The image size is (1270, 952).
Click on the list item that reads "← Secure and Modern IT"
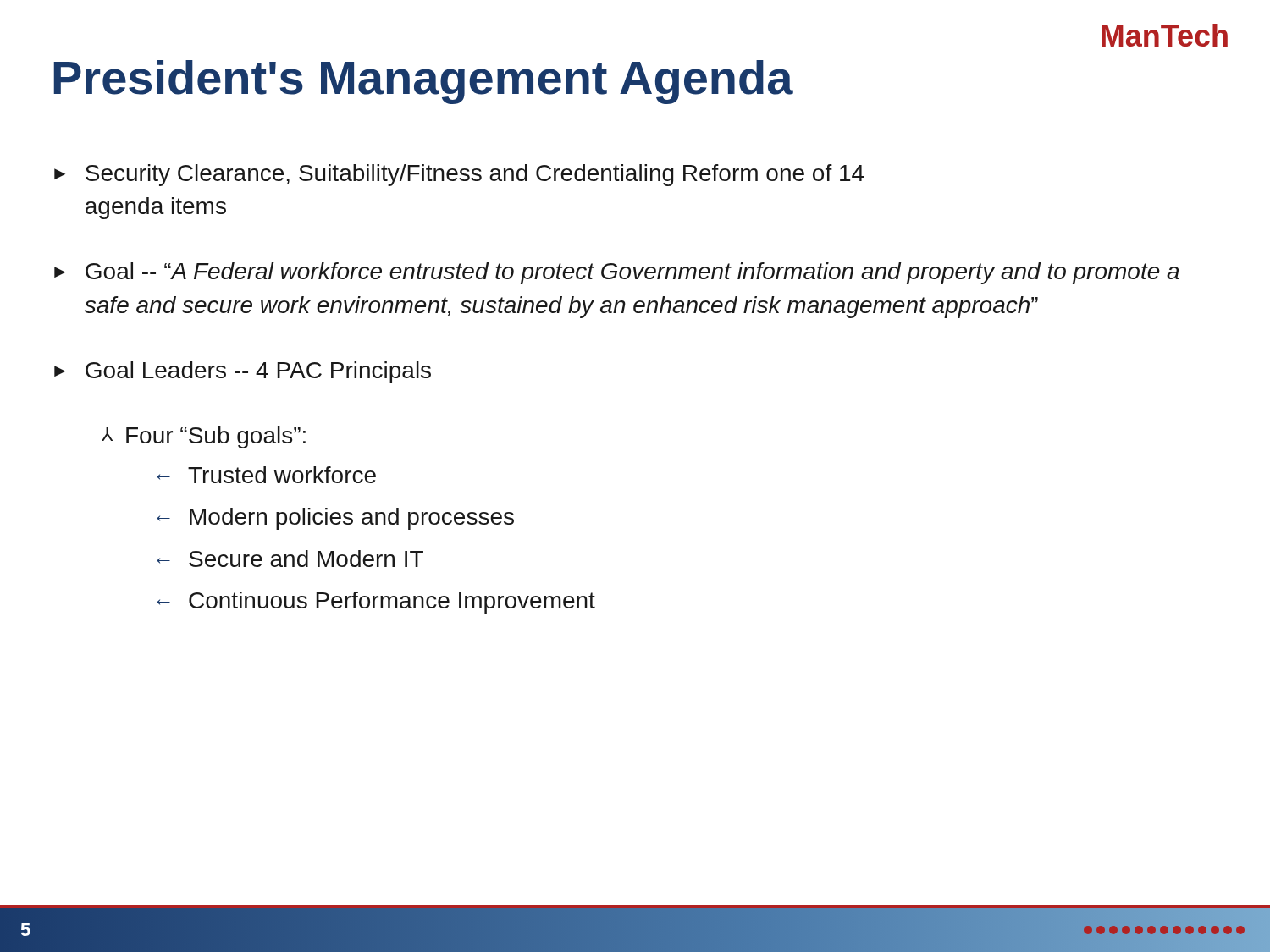click(x=288, y=559)
